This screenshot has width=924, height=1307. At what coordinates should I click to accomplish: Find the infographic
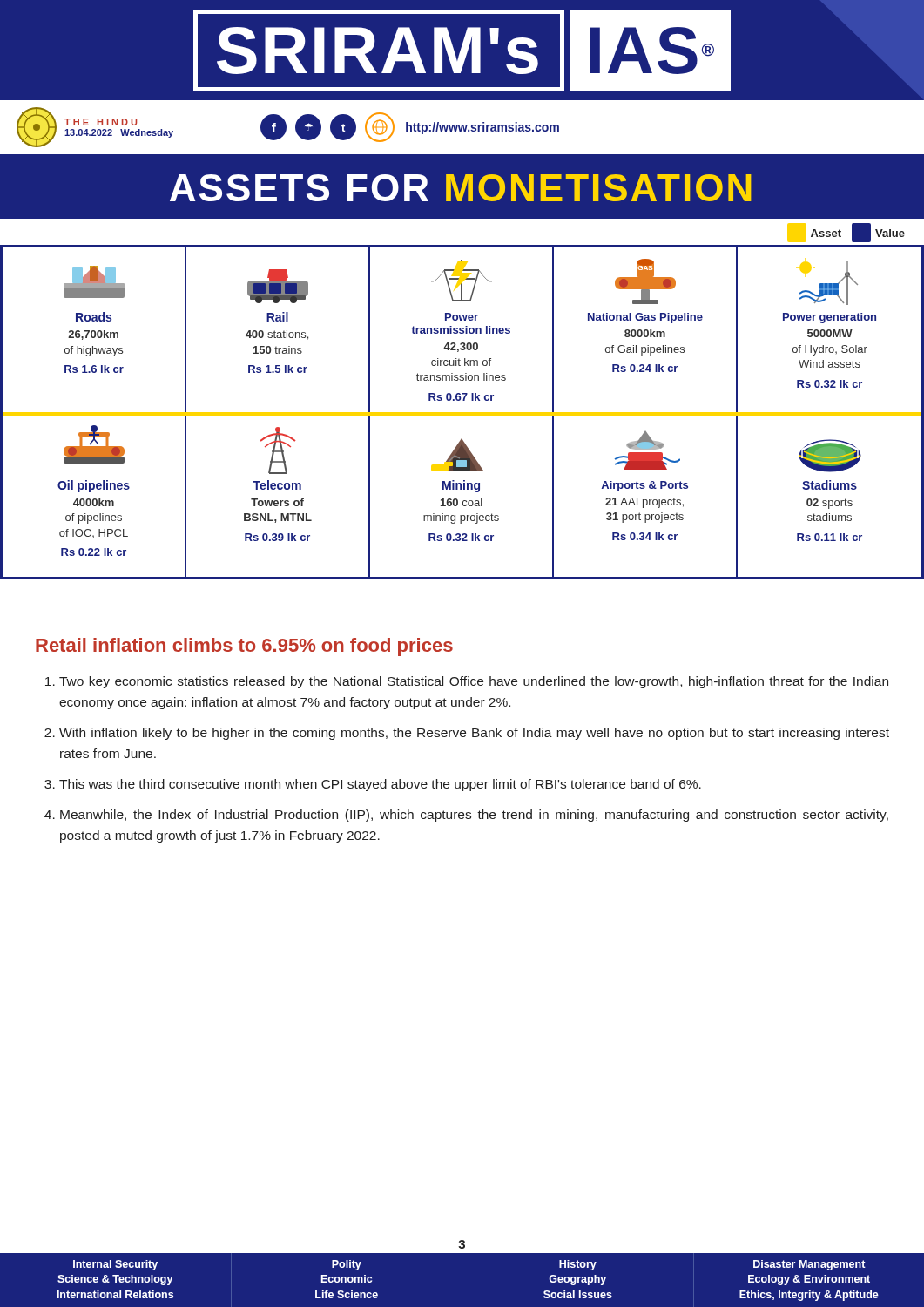tap(462, 367)
